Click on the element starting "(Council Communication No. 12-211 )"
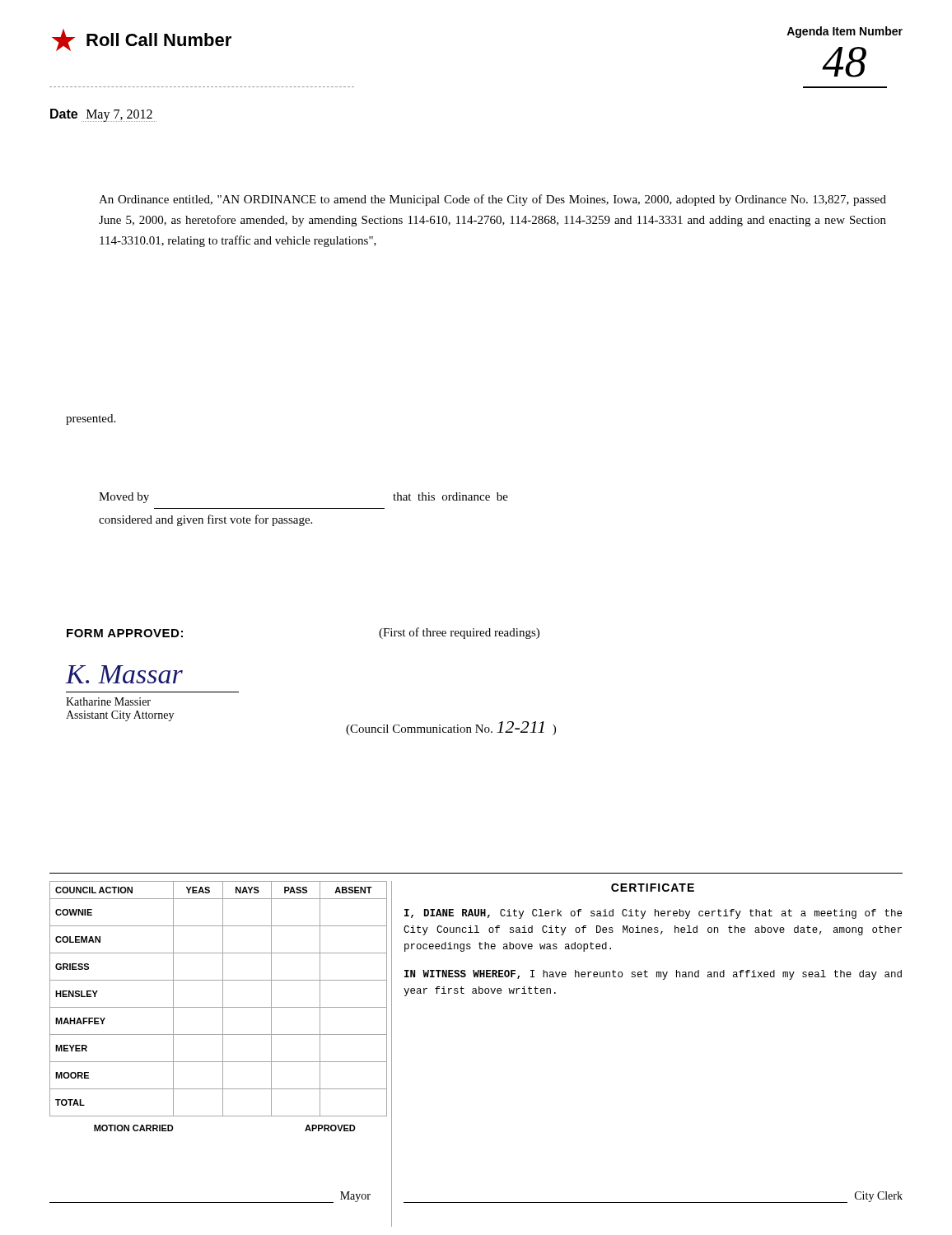 (x=451, y=727)
